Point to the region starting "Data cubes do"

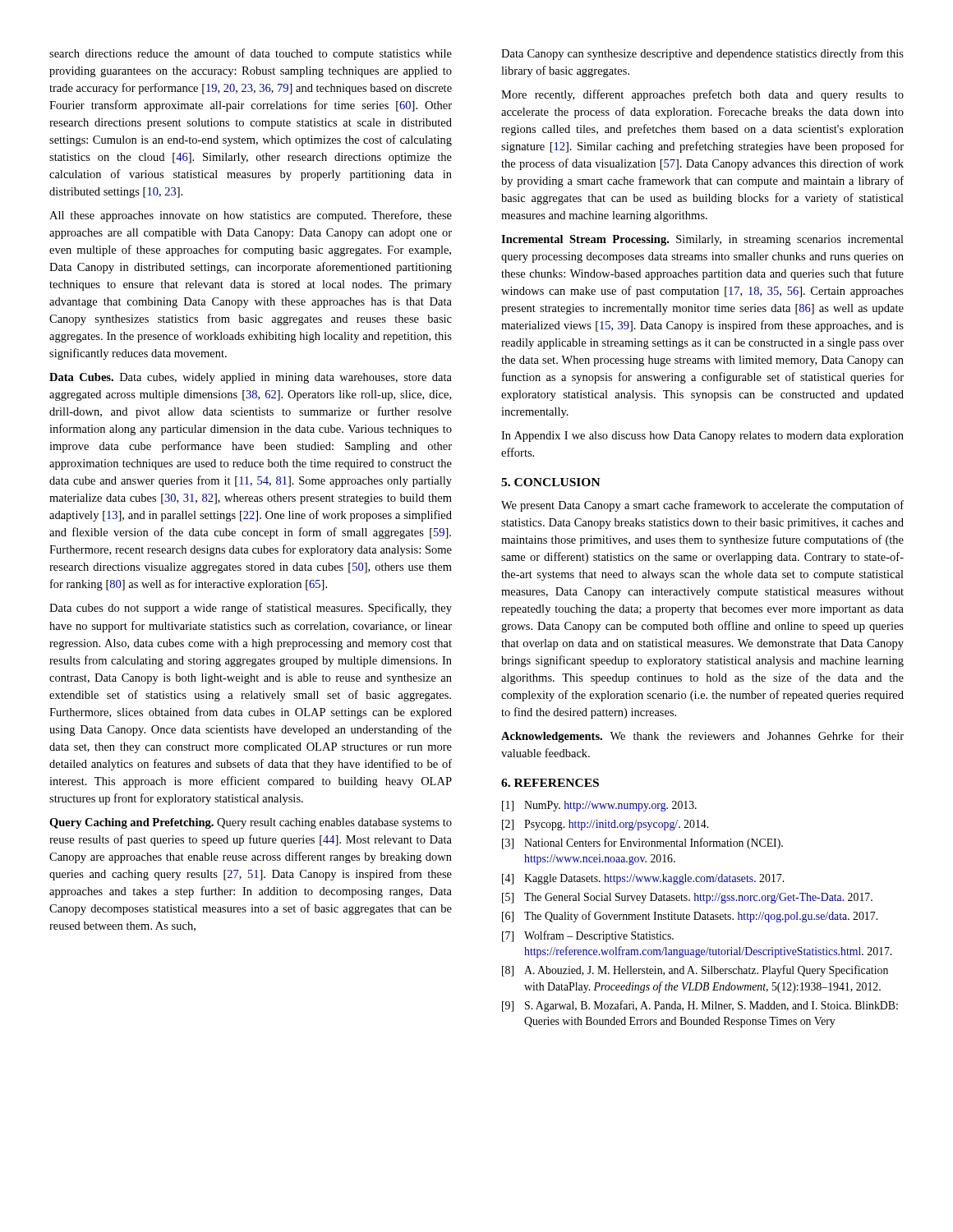[251, 704]
